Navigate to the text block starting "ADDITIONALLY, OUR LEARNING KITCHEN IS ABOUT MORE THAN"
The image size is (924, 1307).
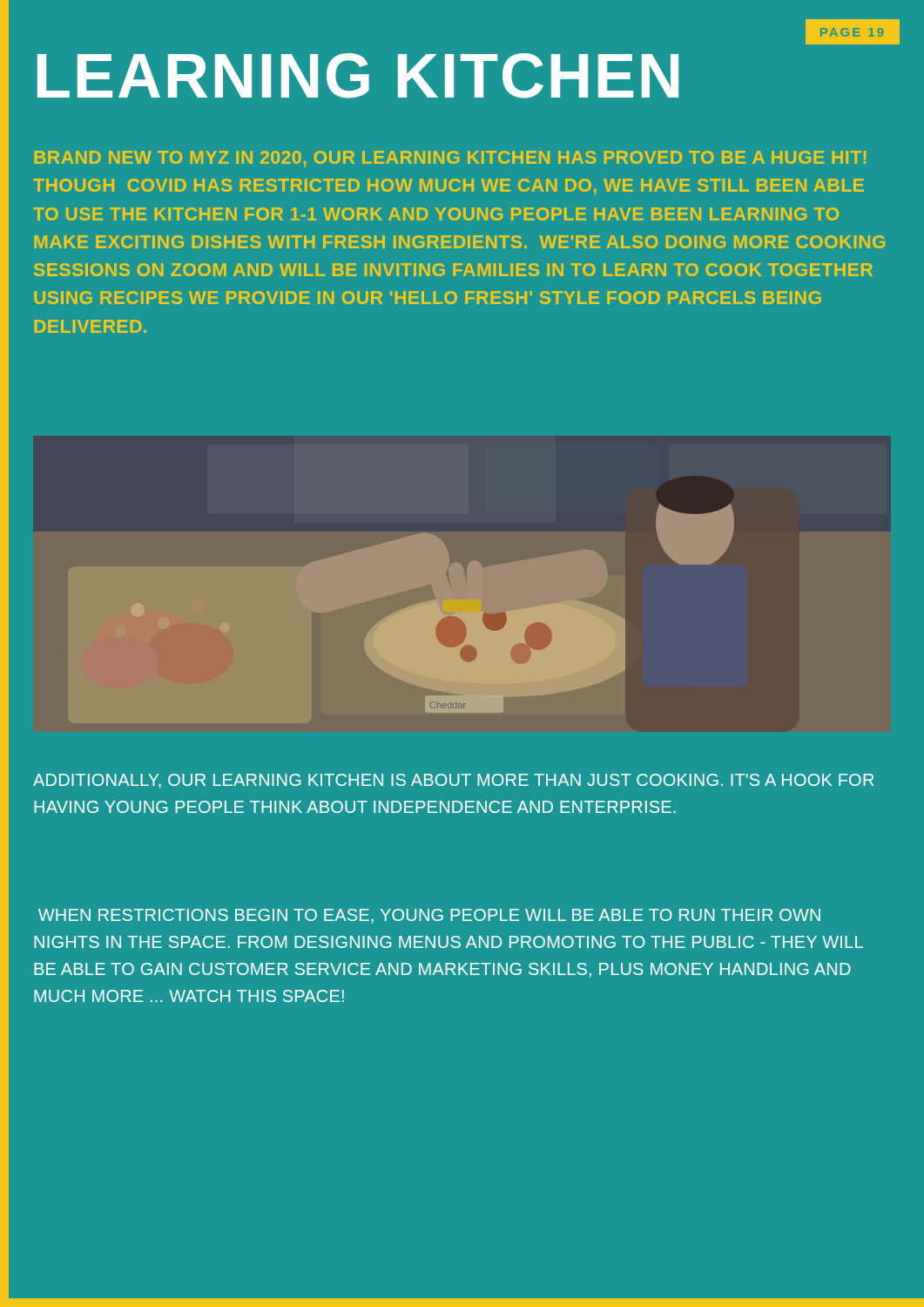(x=462, y=794)
